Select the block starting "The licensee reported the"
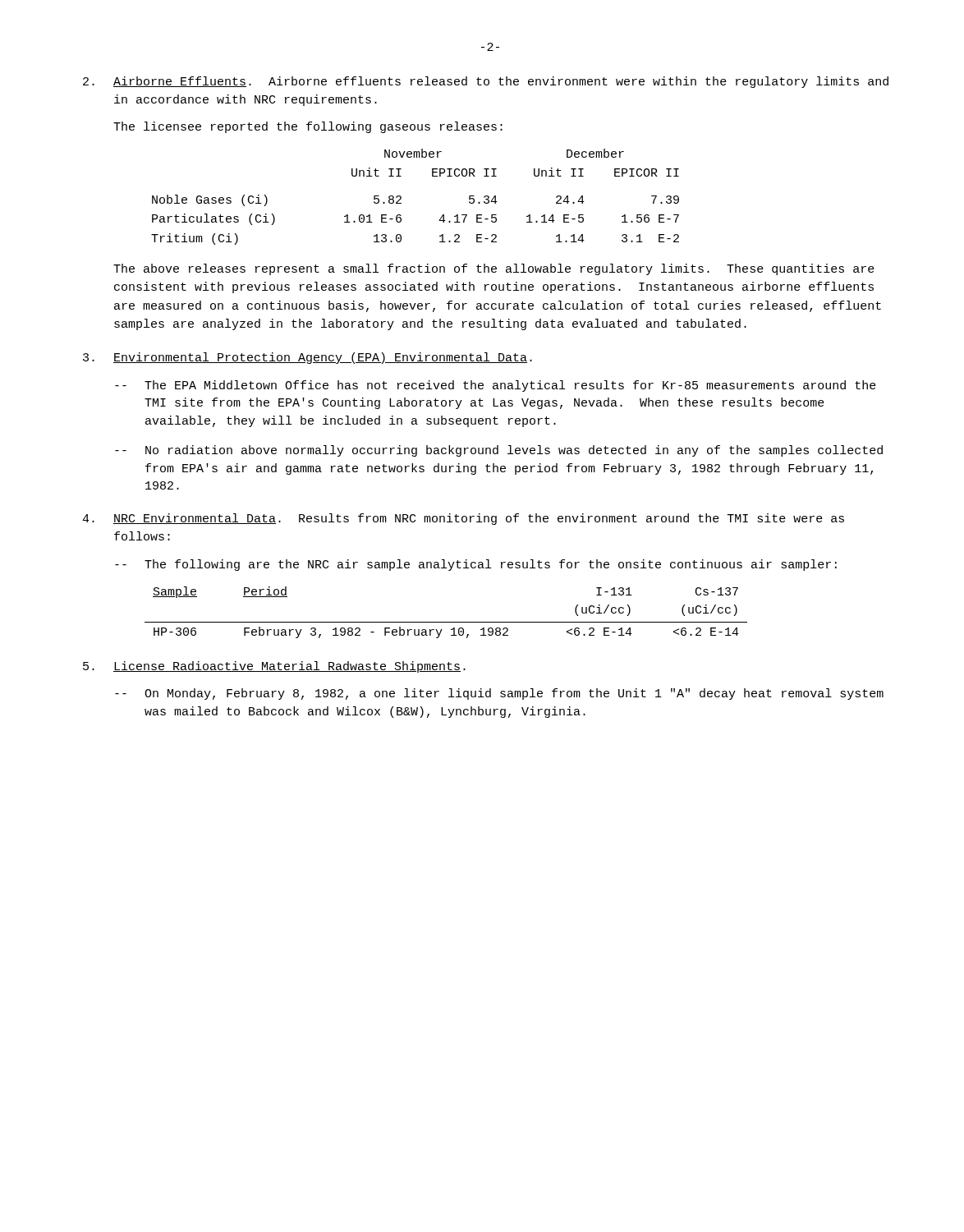This screenshot has width=964, height=1232. coord(309,128)
